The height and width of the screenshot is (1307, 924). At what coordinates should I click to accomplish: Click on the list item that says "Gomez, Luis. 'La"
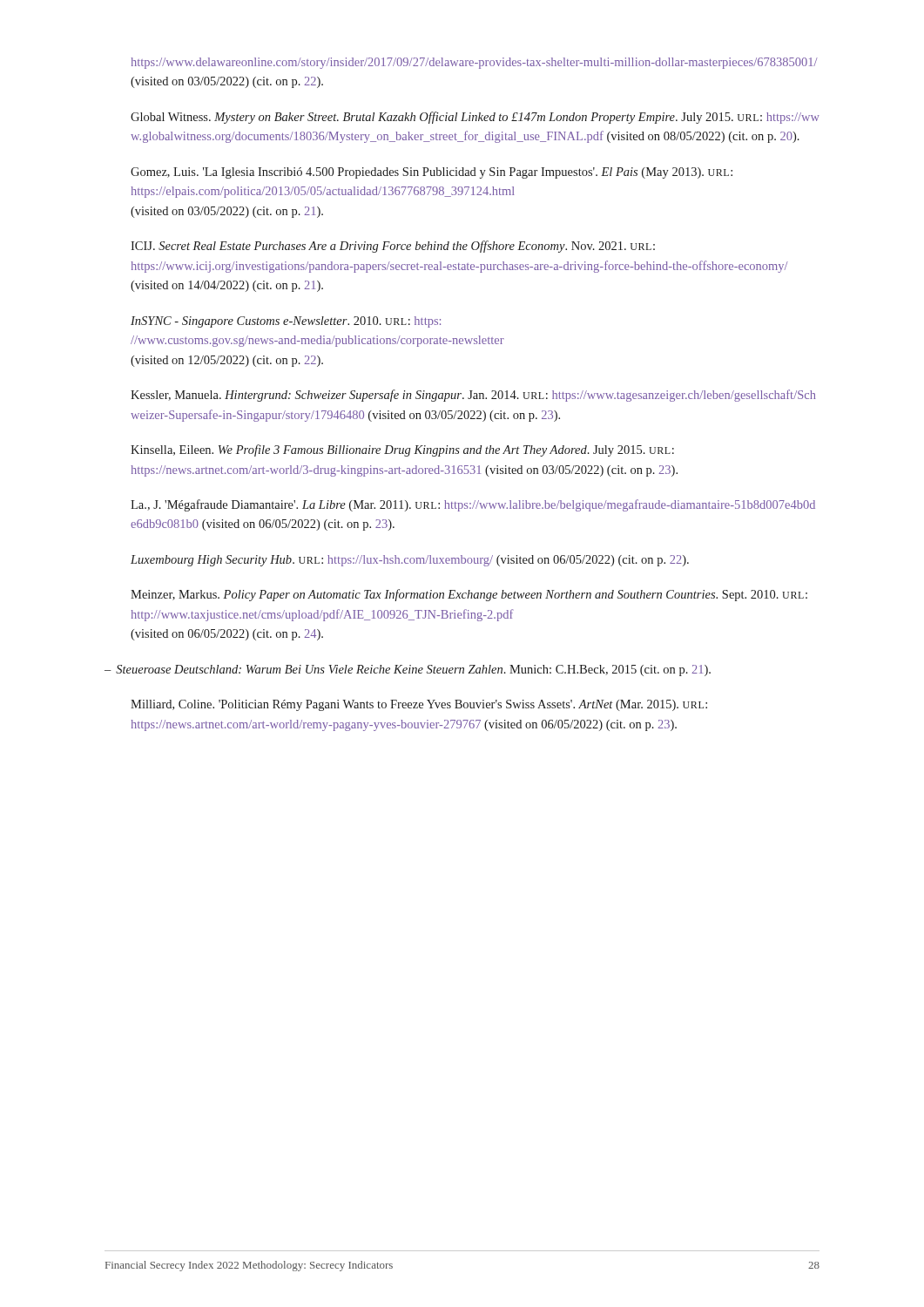pyautogui.click(x=432, y=191)
